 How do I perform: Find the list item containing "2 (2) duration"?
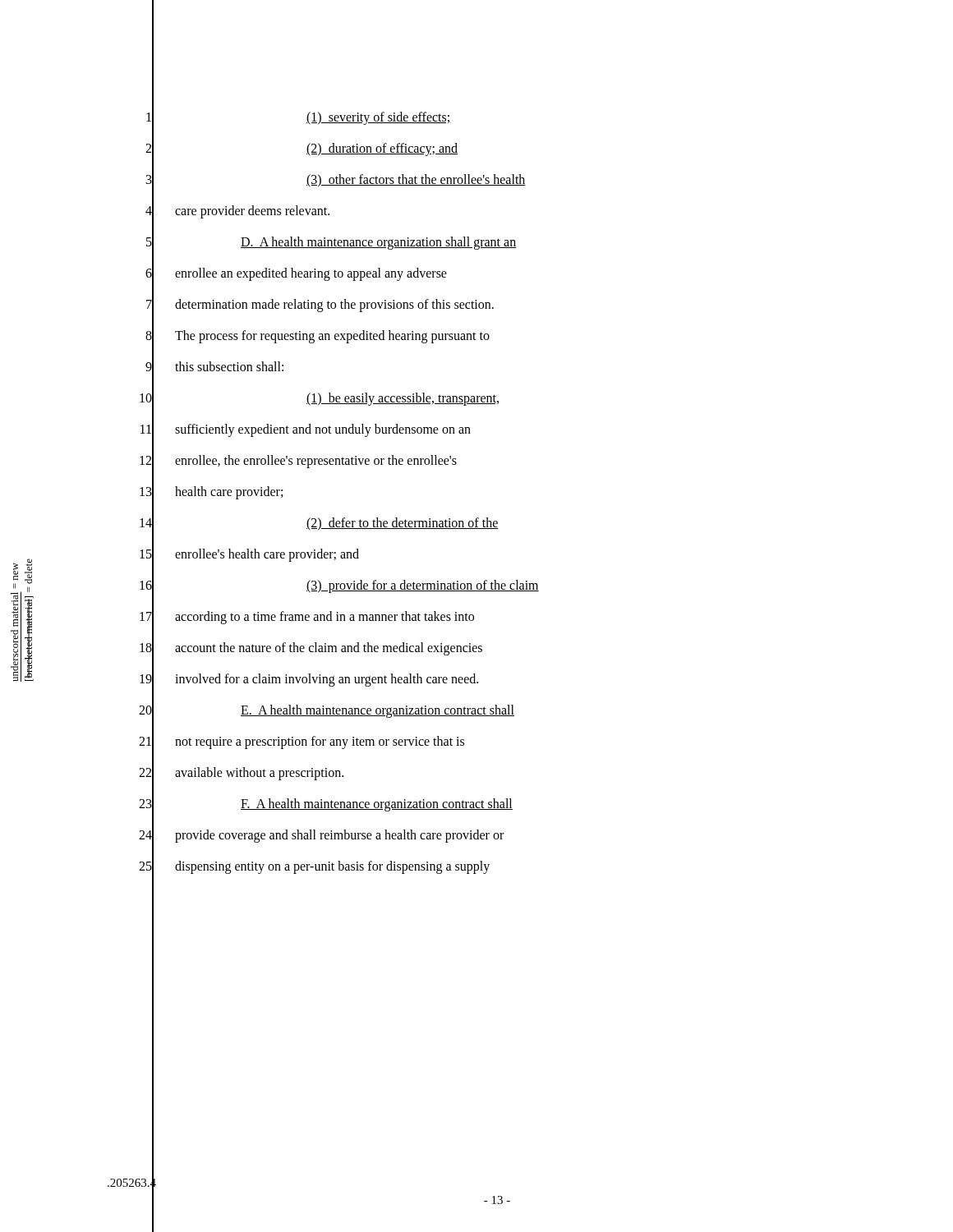pyautogui.click(x=149, y=148)
